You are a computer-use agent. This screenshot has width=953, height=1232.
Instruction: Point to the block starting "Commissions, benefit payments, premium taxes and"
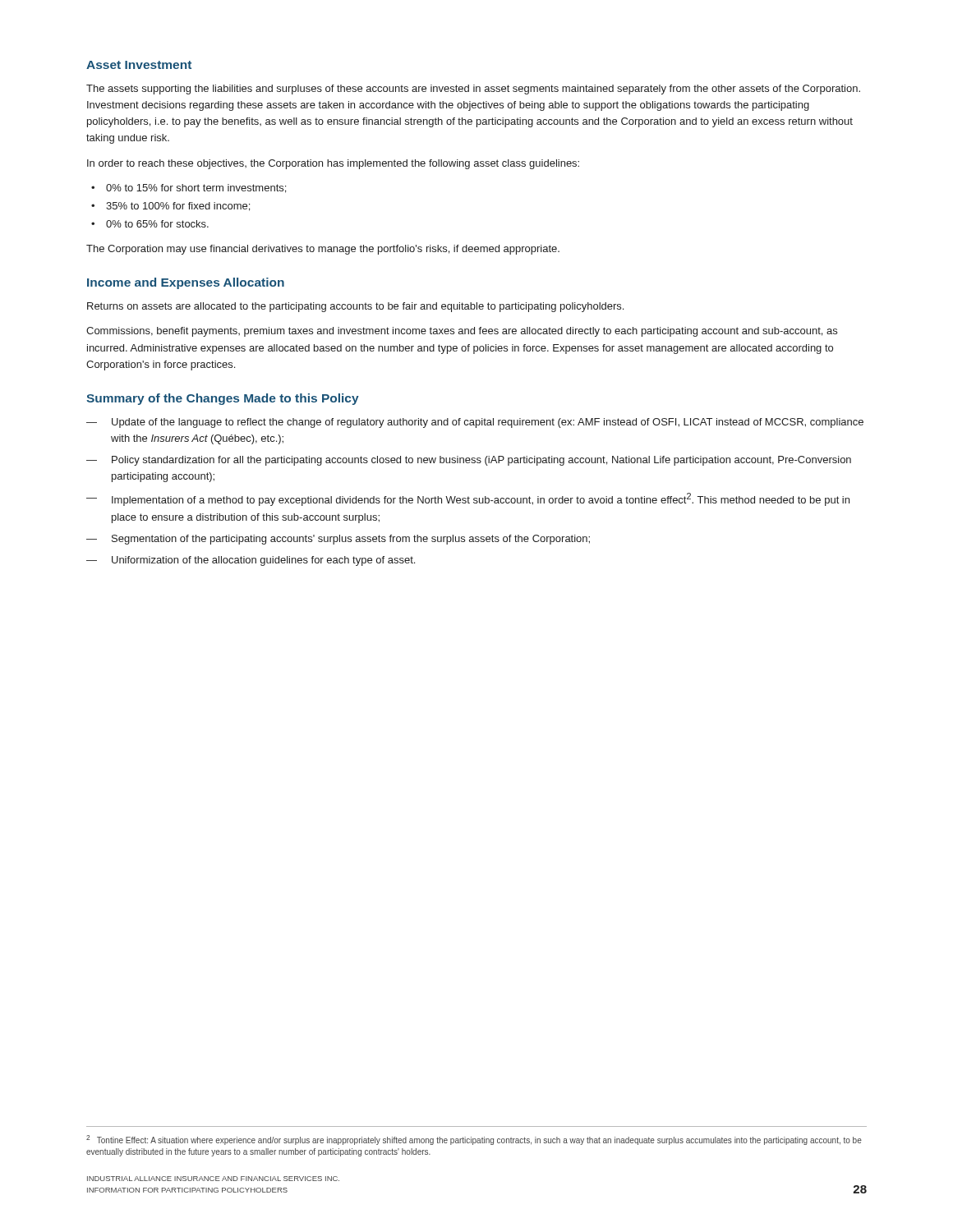click(x=462, y=347)
